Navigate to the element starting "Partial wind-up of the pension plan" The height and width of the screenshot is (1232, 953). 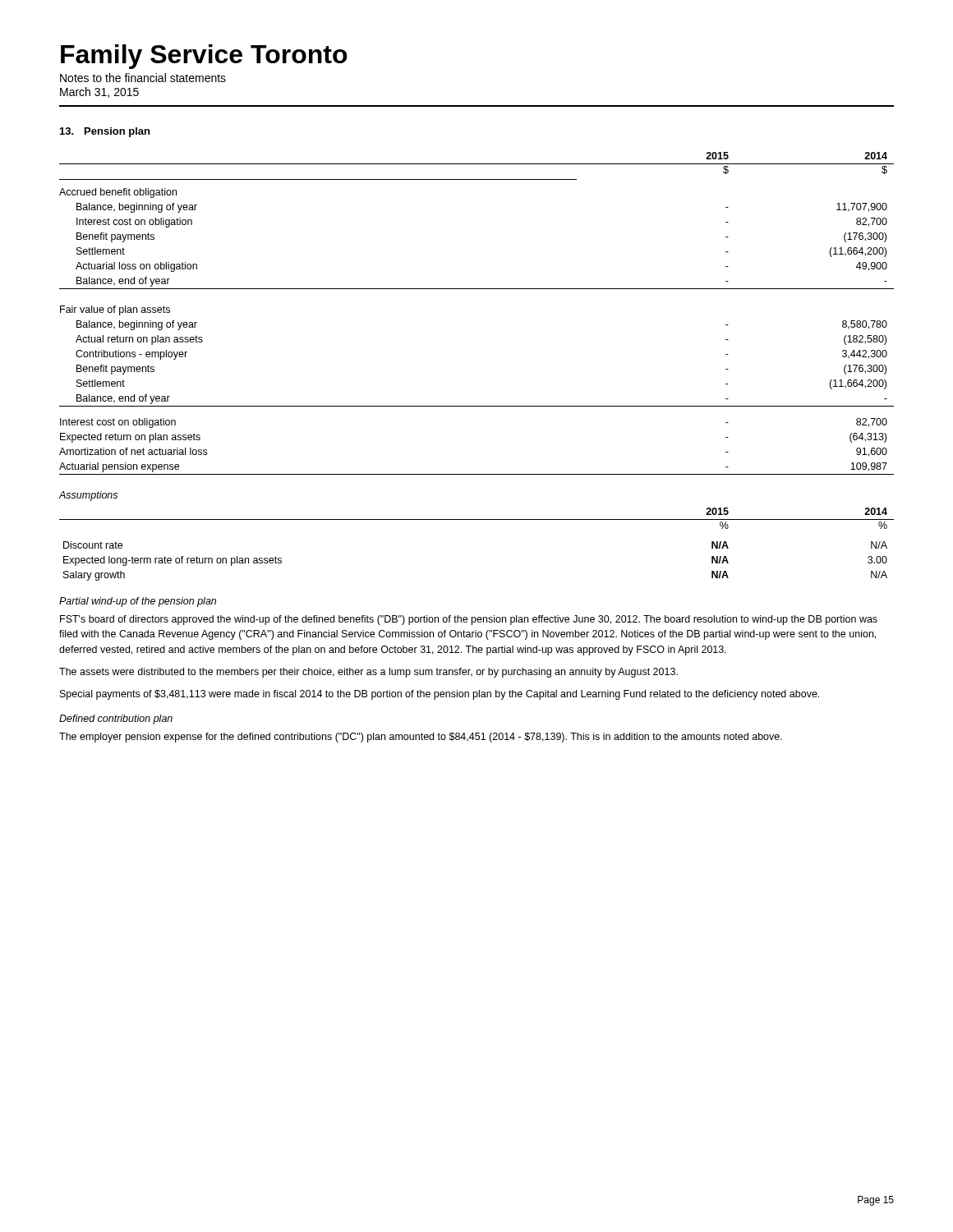click(x=138, y=602)
